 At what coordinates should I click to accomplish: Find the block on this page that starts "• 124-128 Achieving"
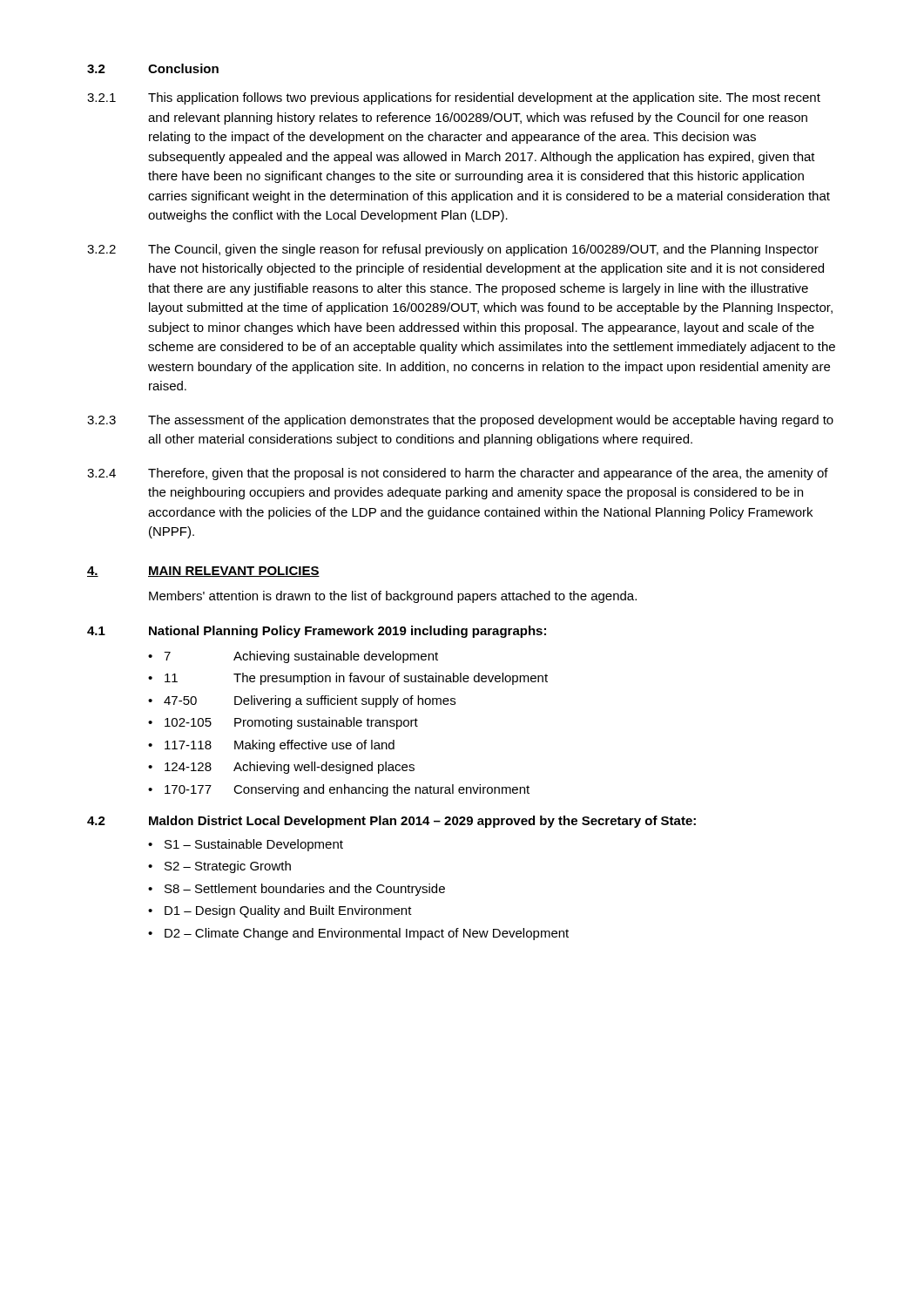tap(281, 768)
